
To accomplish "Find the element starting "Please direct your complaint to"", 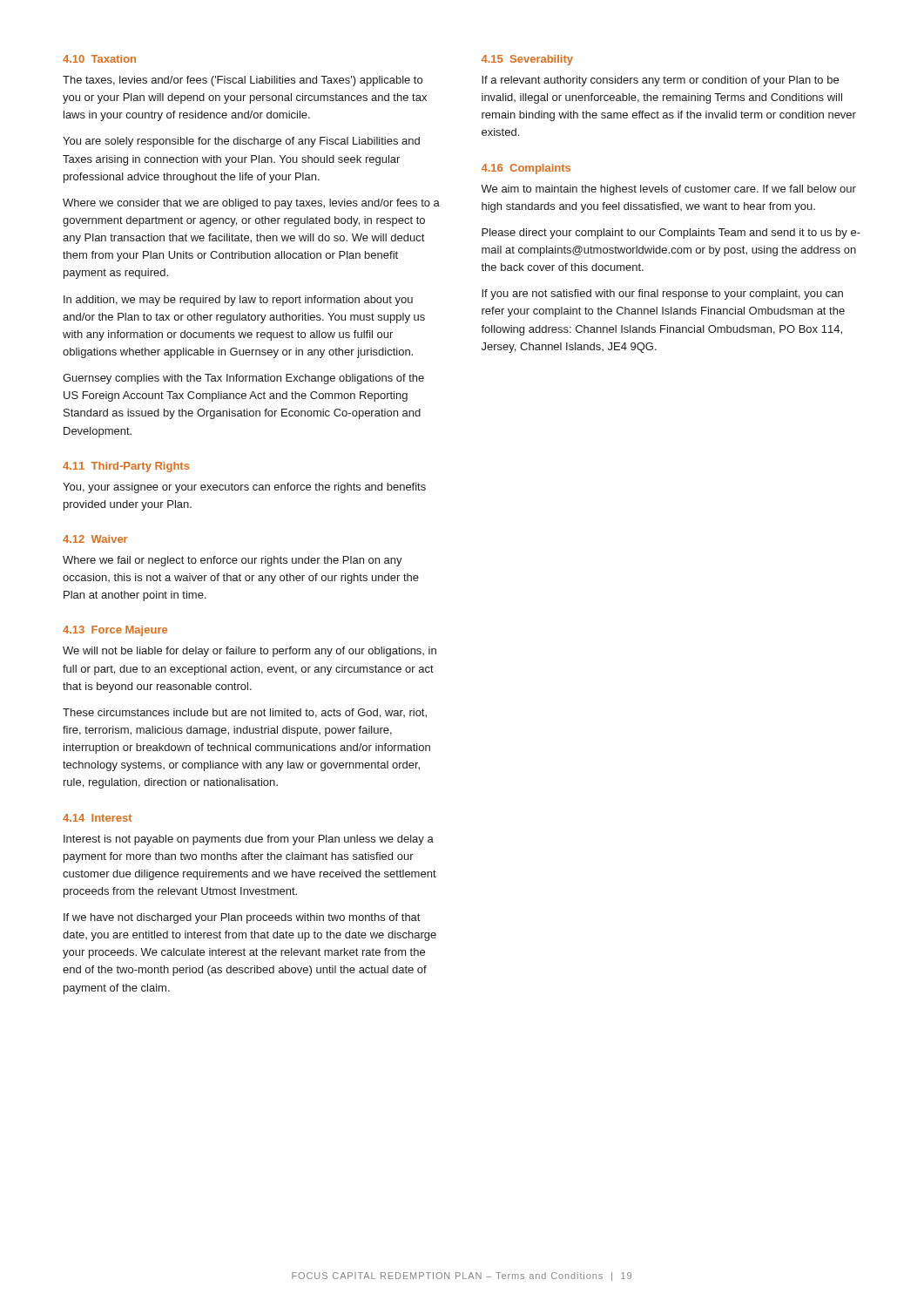I will click(x=671, y=250).
